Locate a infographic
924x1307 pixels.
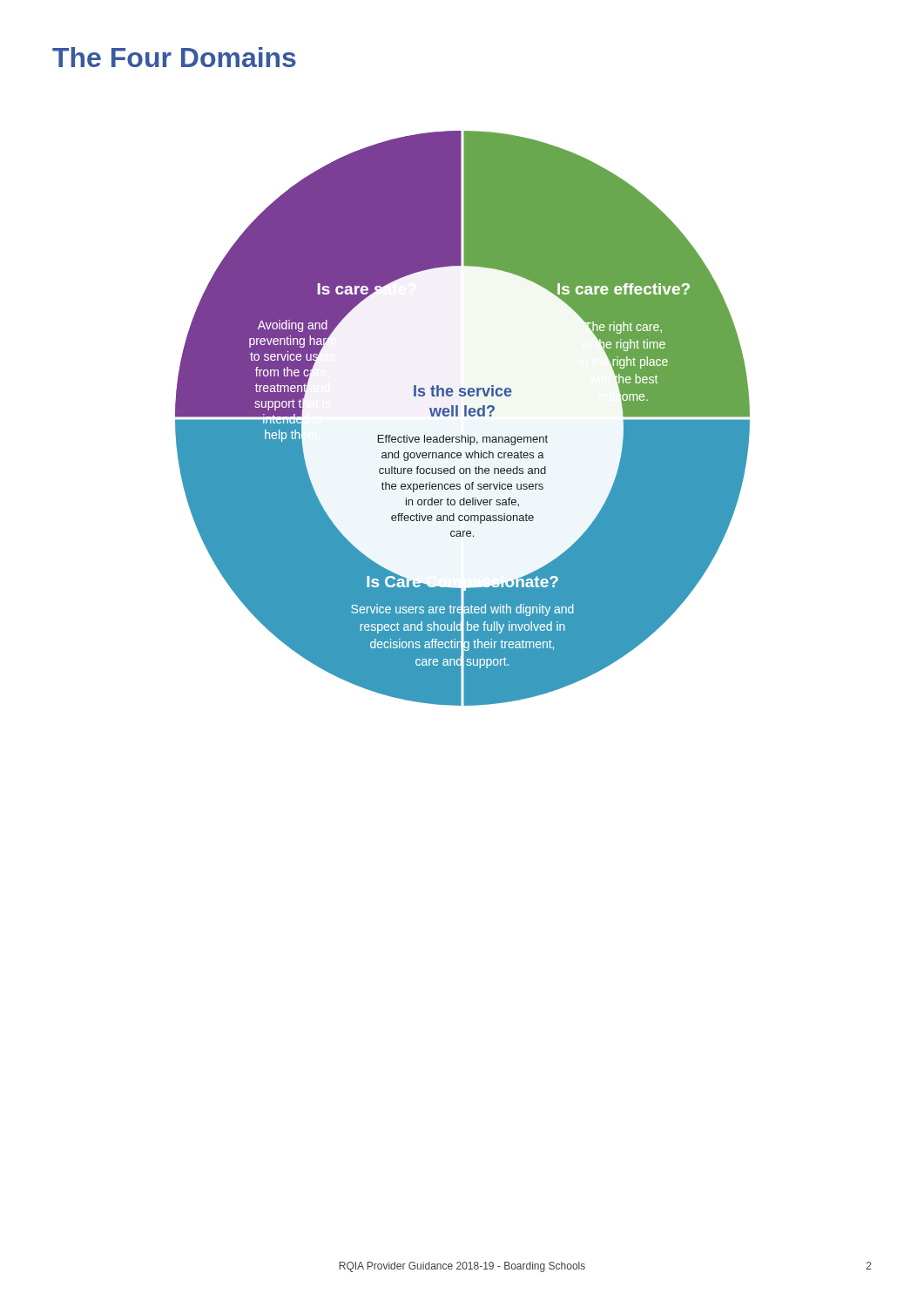(462, 427)
